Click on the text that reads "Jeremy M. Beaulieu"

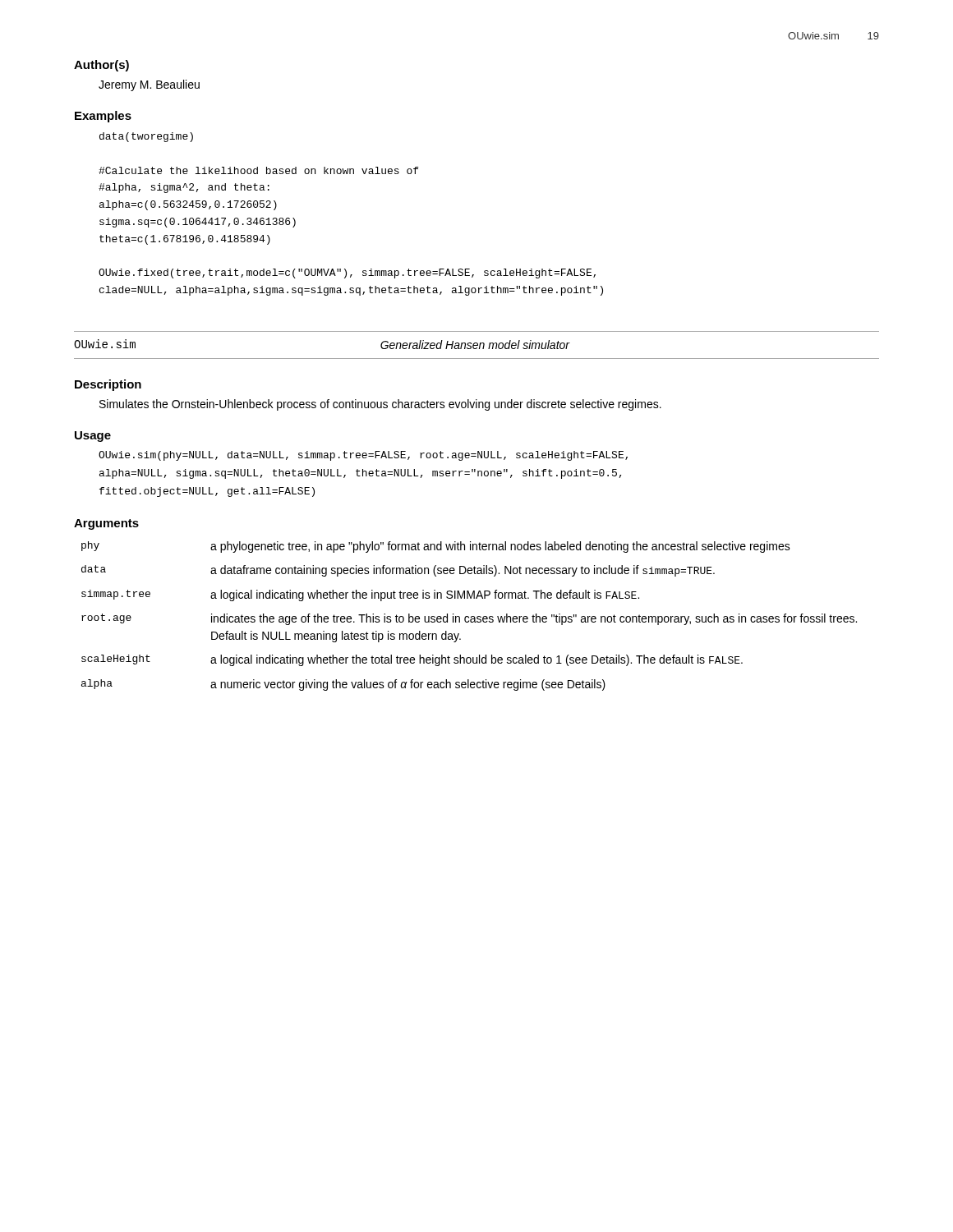pyautogui.click(x=149, y=85)
